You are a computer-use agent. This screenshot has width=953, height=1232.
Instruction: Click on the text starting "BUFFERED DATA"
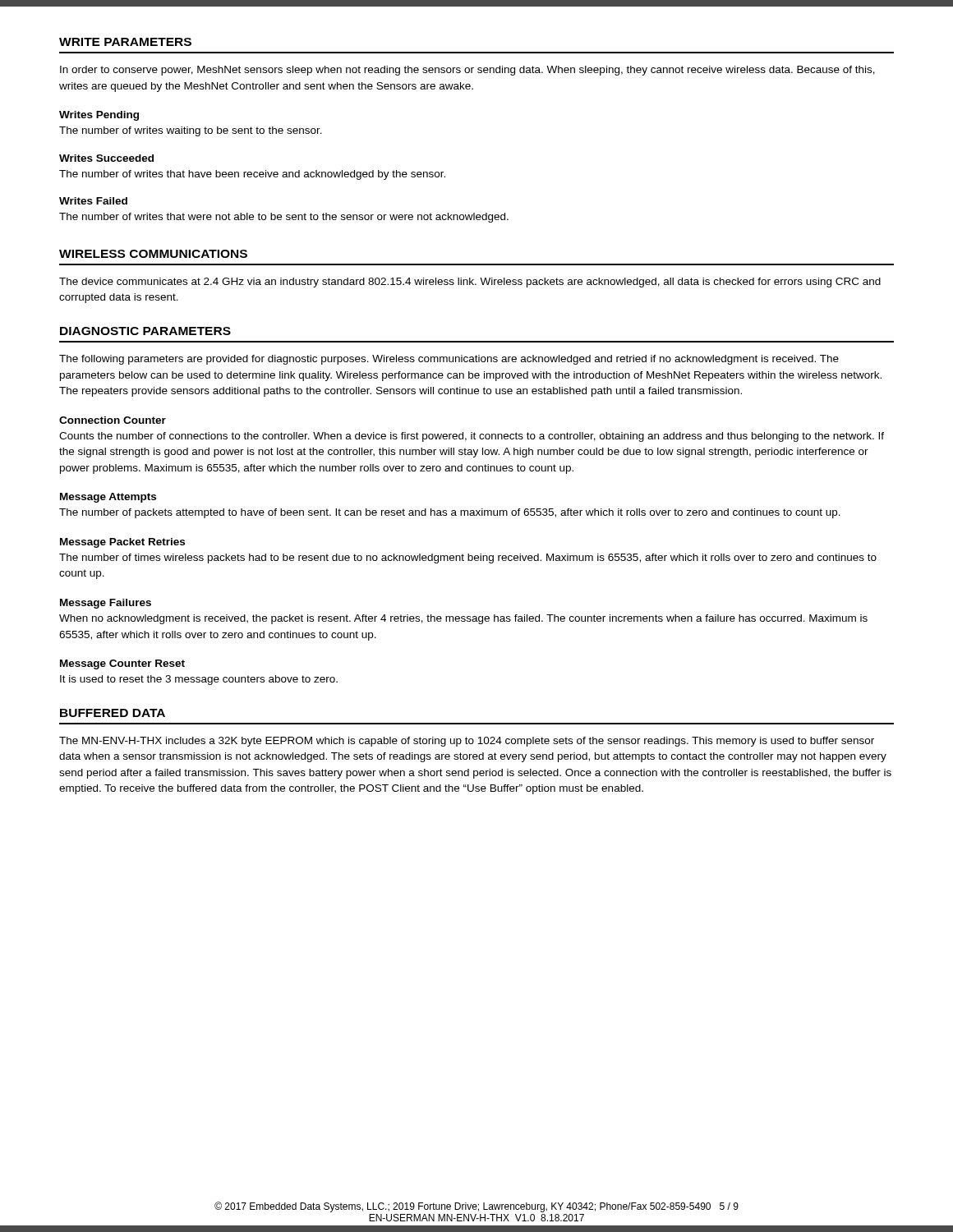coord(112,712)
